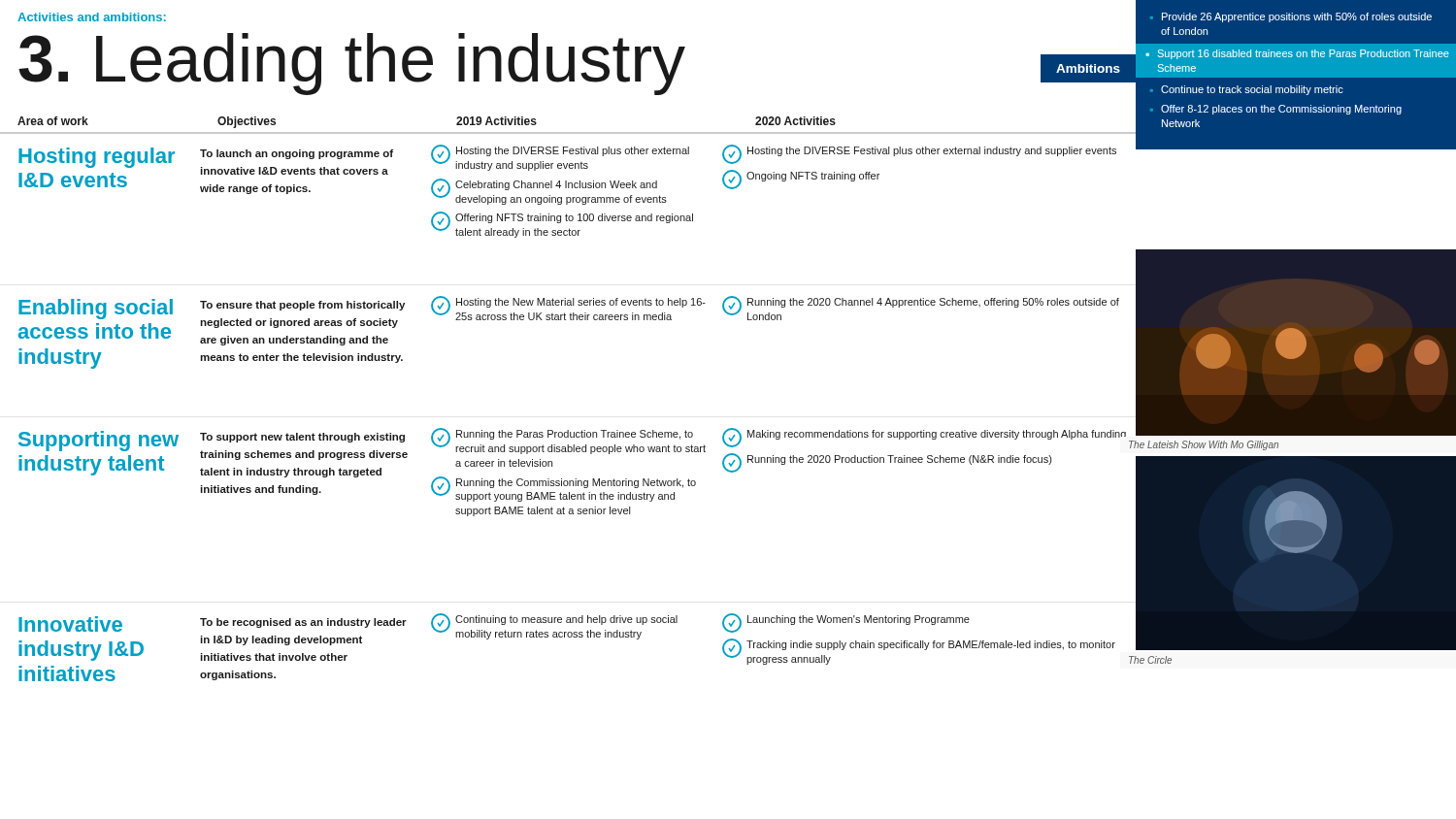Screen dimensions: 819x1456
Task: Locate the text "The Lateish Show With Mo Gilligan"
Action: (1203, 445)
